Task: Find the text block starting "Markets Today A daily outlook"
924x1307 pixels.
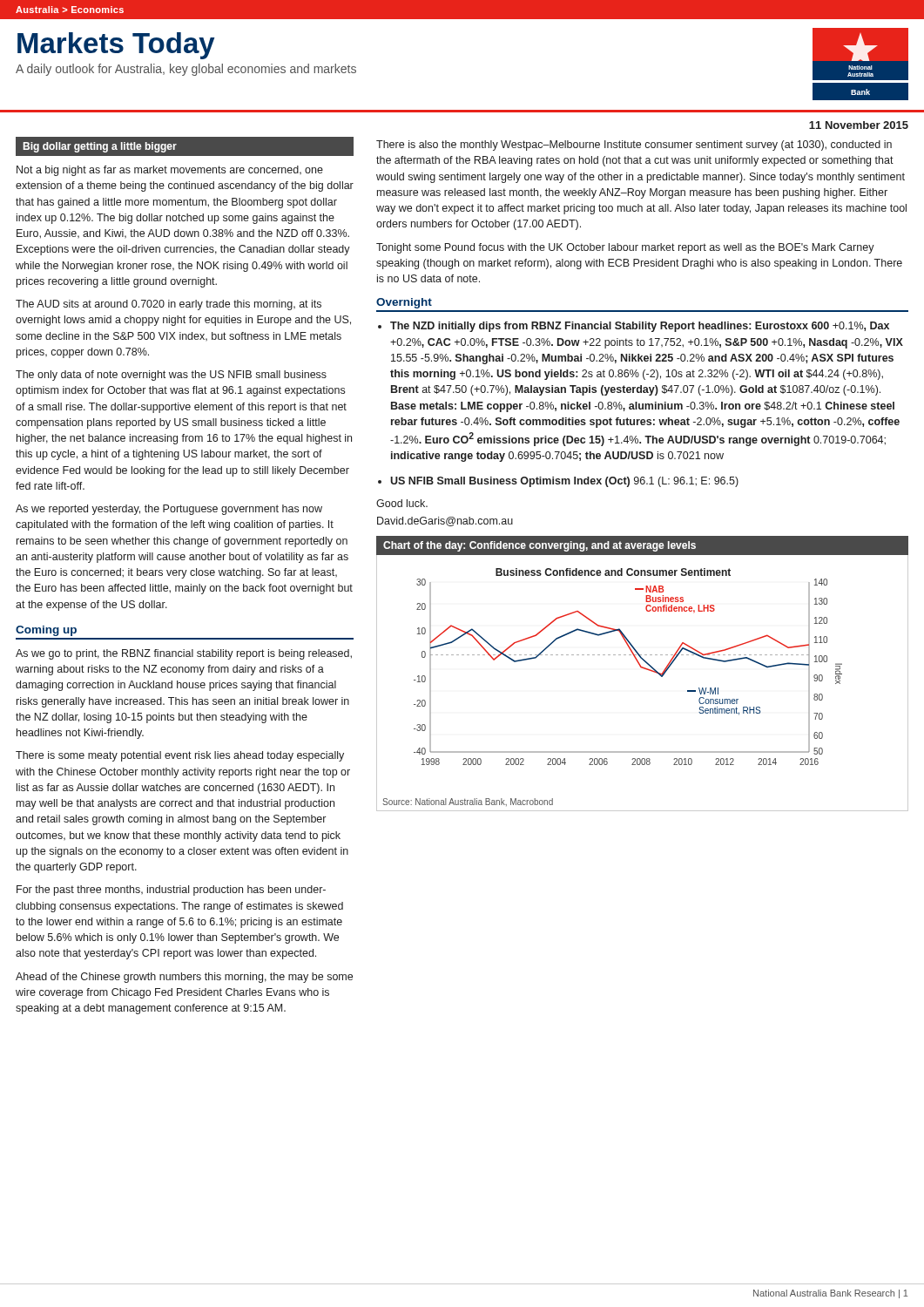Action: click(x=116, y=46)
